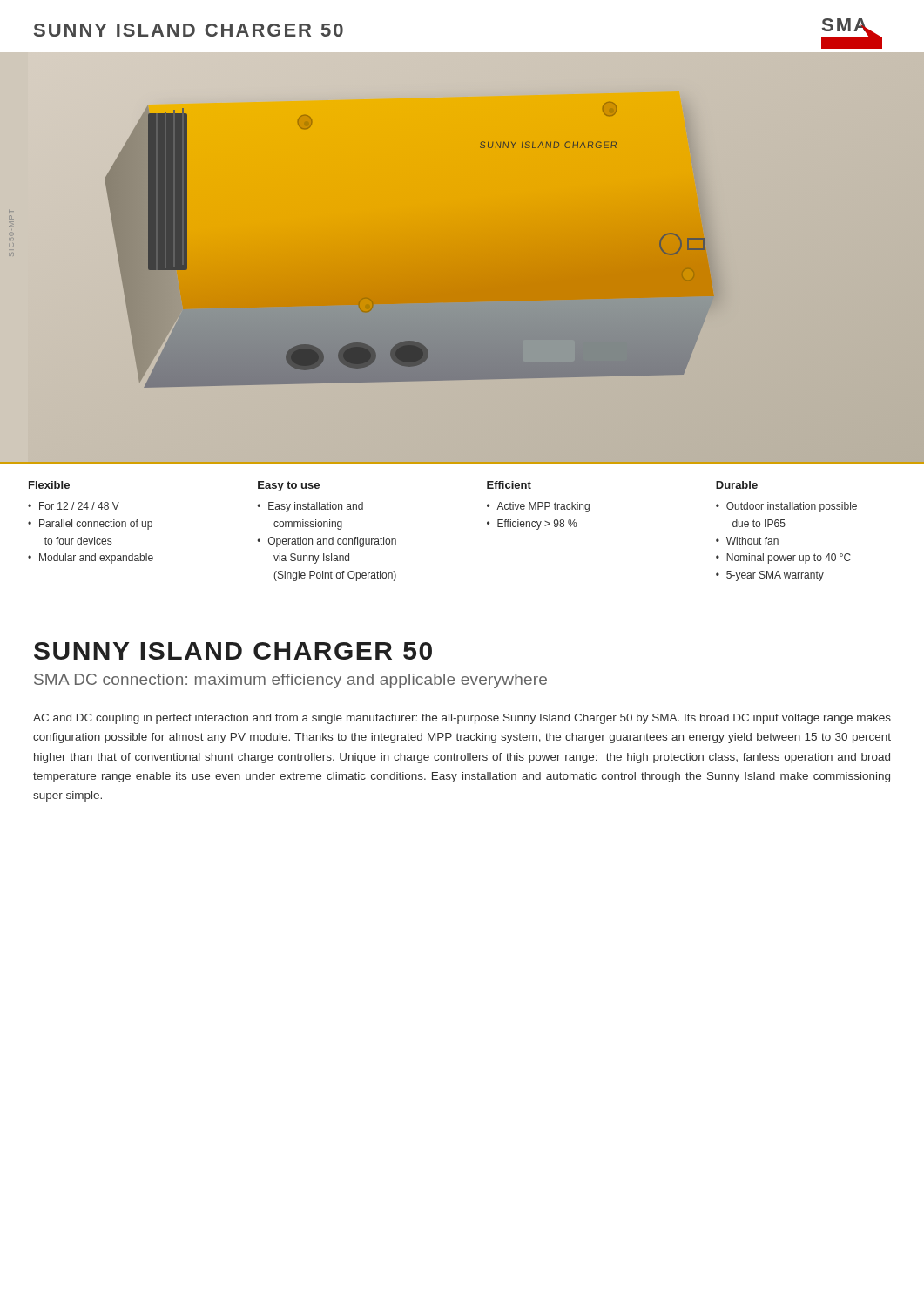
Task: Find the list item containing "• Efficiency > 98"
Action: point(532,524)
